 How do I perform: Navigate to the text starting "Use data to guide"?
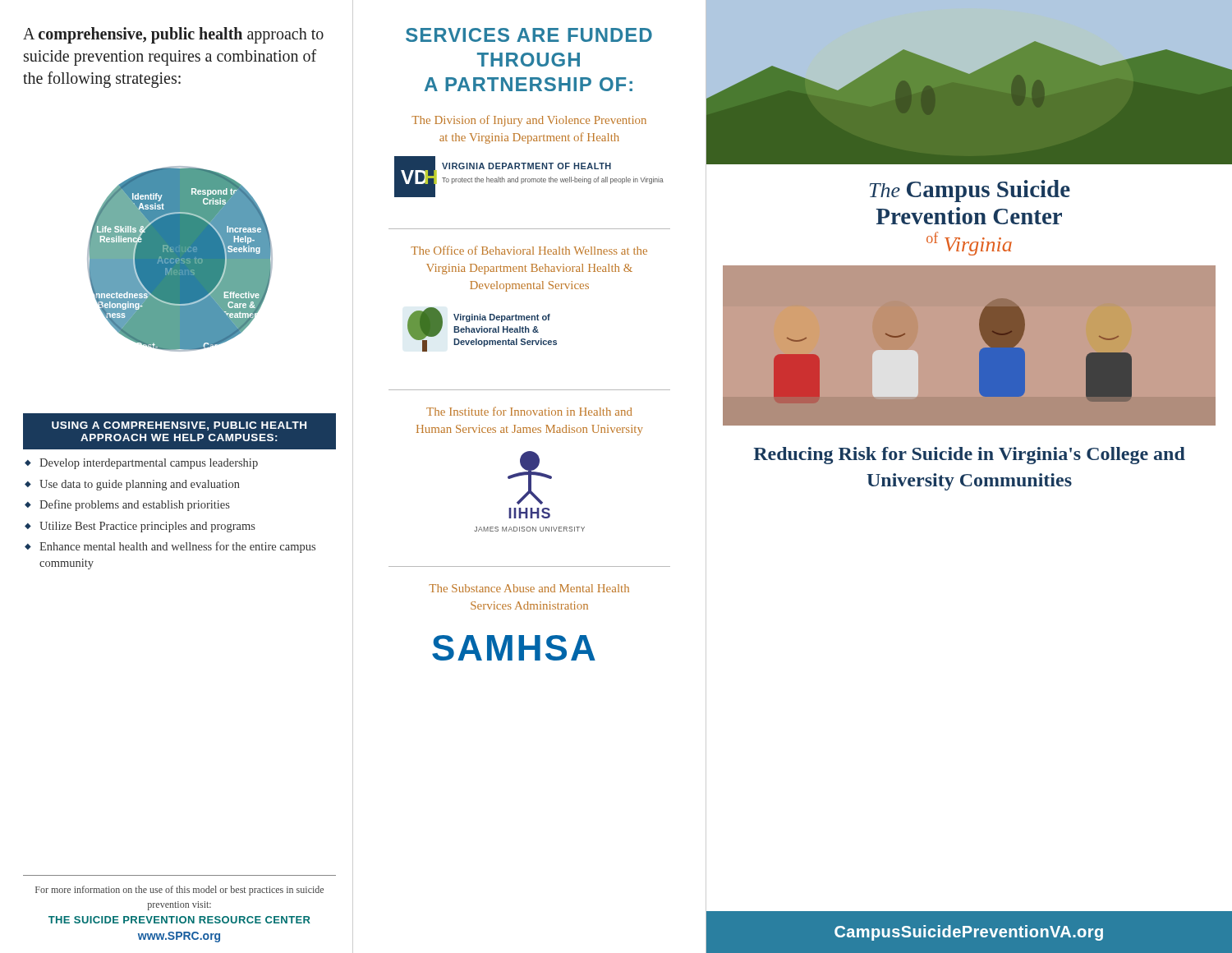pyautogui.click(x=140, y=484)
